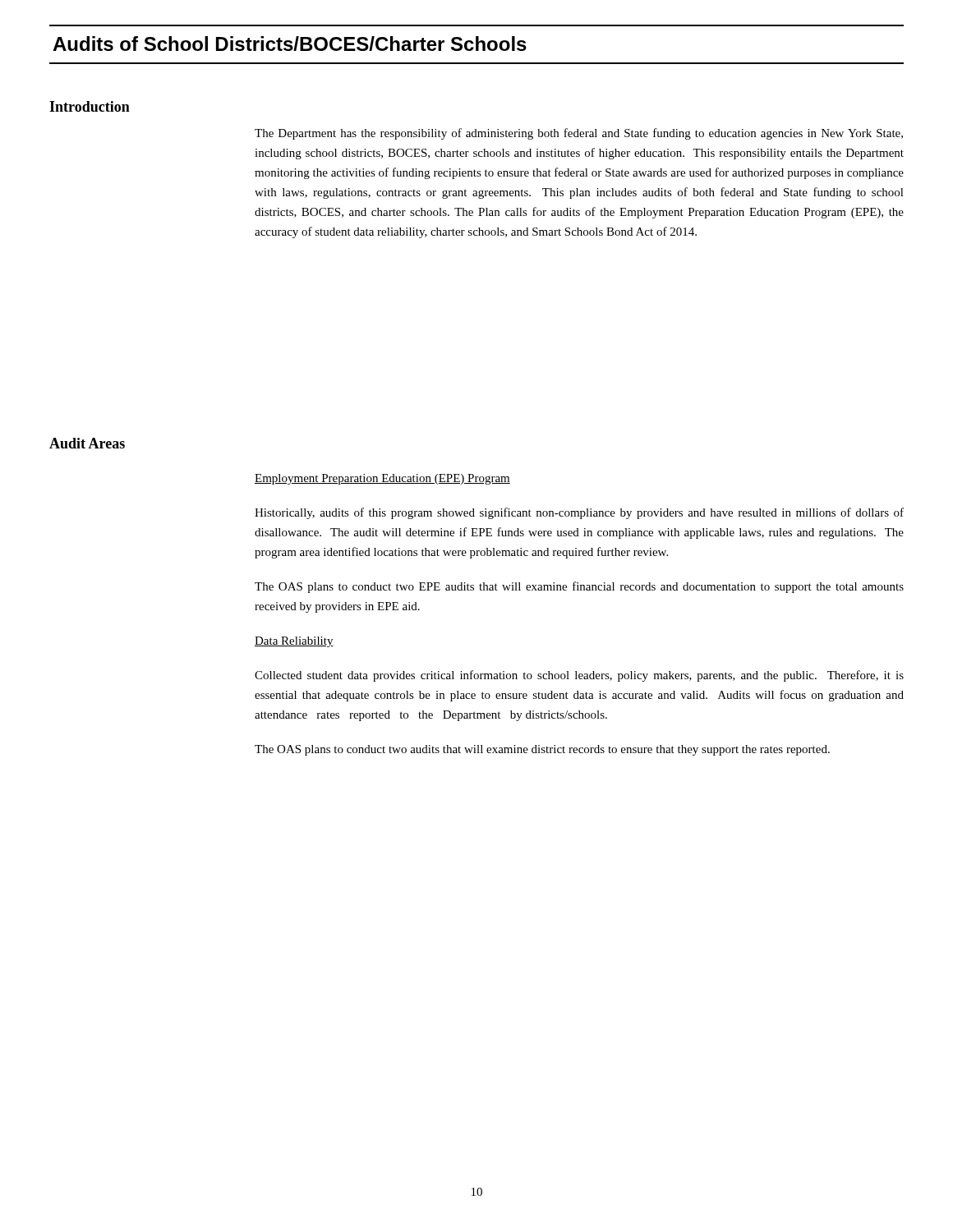
Task: Find the block on this page that starts "Collected student data provides critical information to school"
Action: [579, 695]
